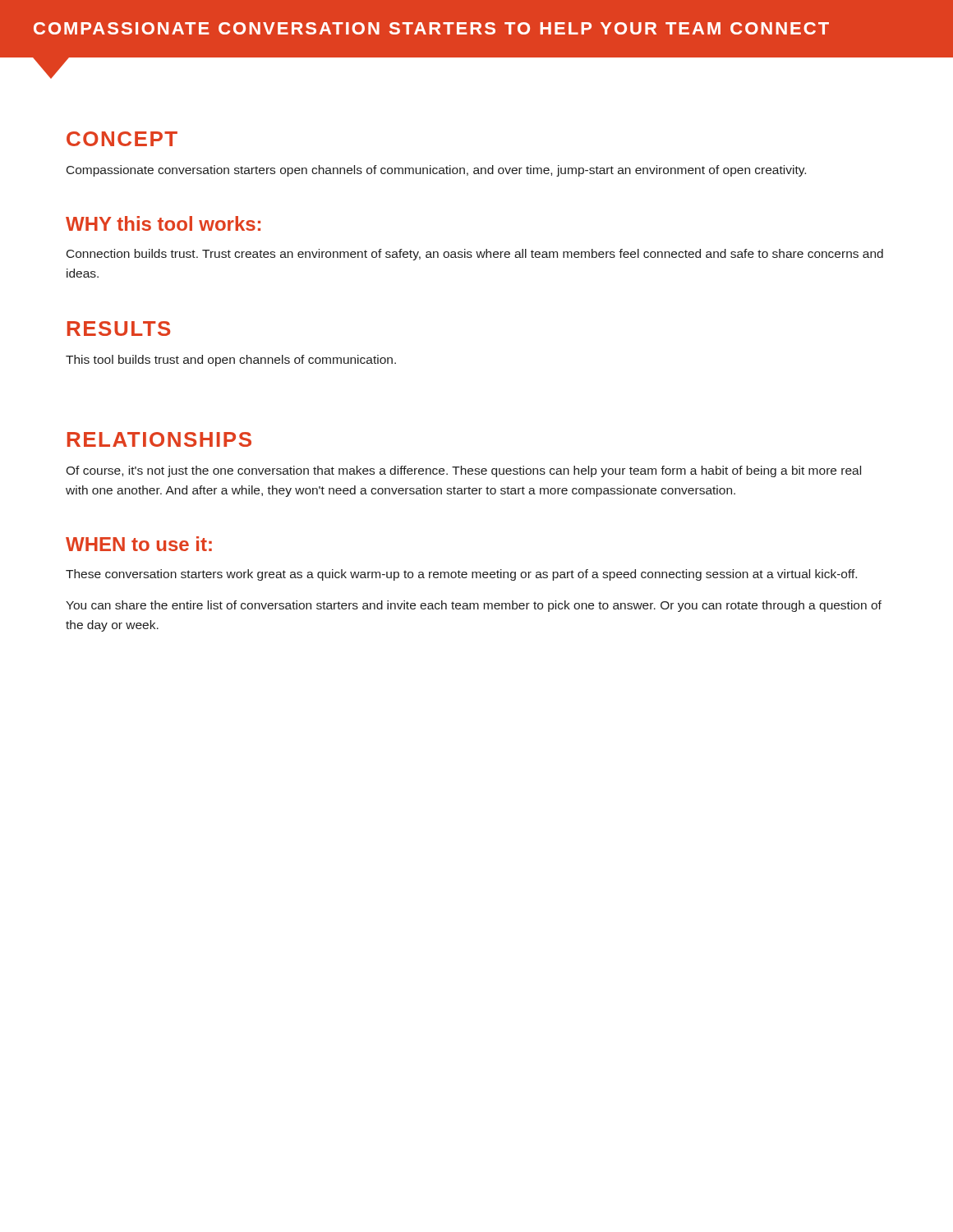This screenshot has height=1232, width=953.
Task: Find the block on this page that starts "Compassionate conversation starters"
Action: point(437,170)
